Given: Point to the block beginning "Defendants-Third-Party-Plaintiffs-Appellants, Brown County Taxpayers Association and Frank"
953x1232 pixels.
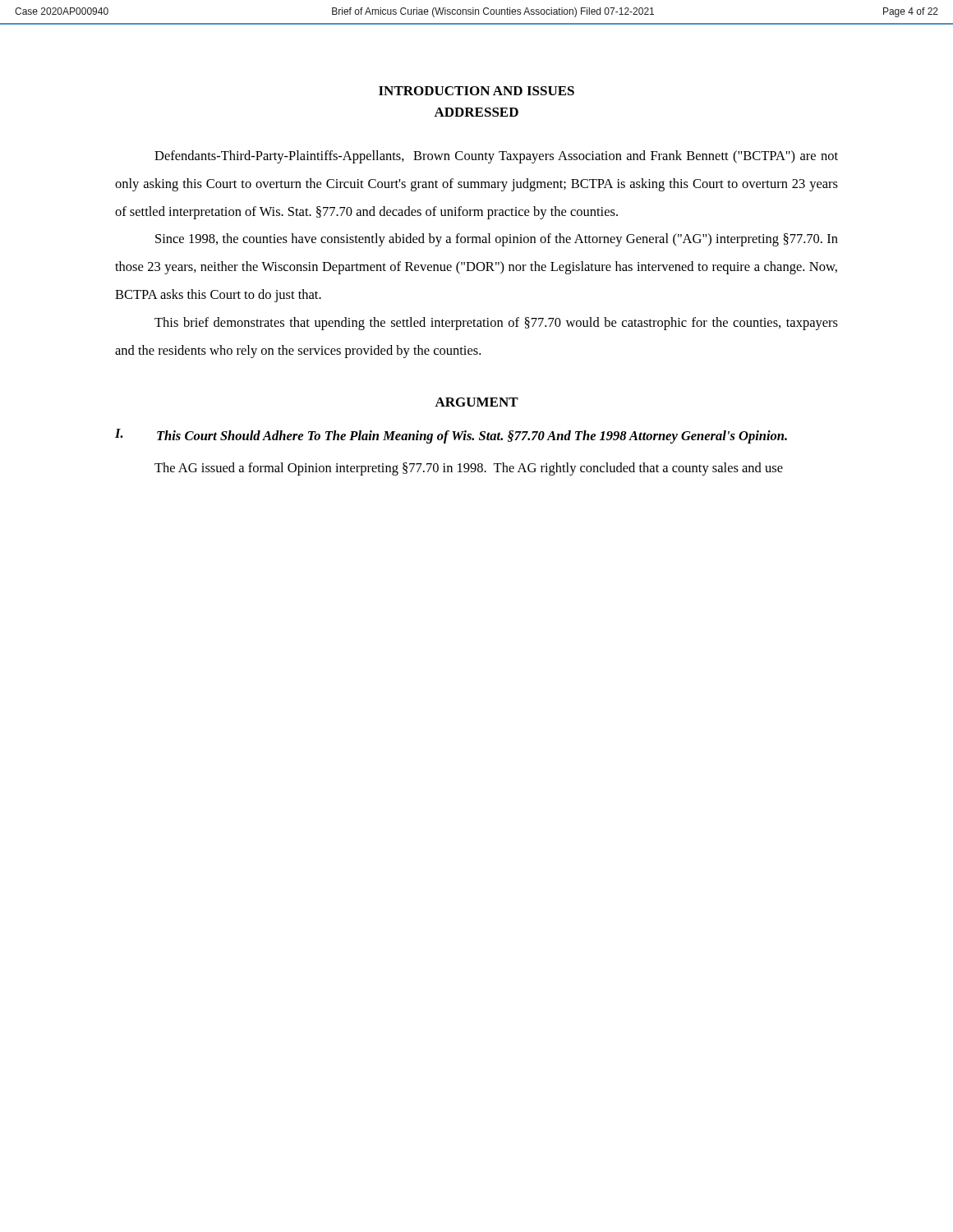Looking at the screenshot, I should click(476, 183).
